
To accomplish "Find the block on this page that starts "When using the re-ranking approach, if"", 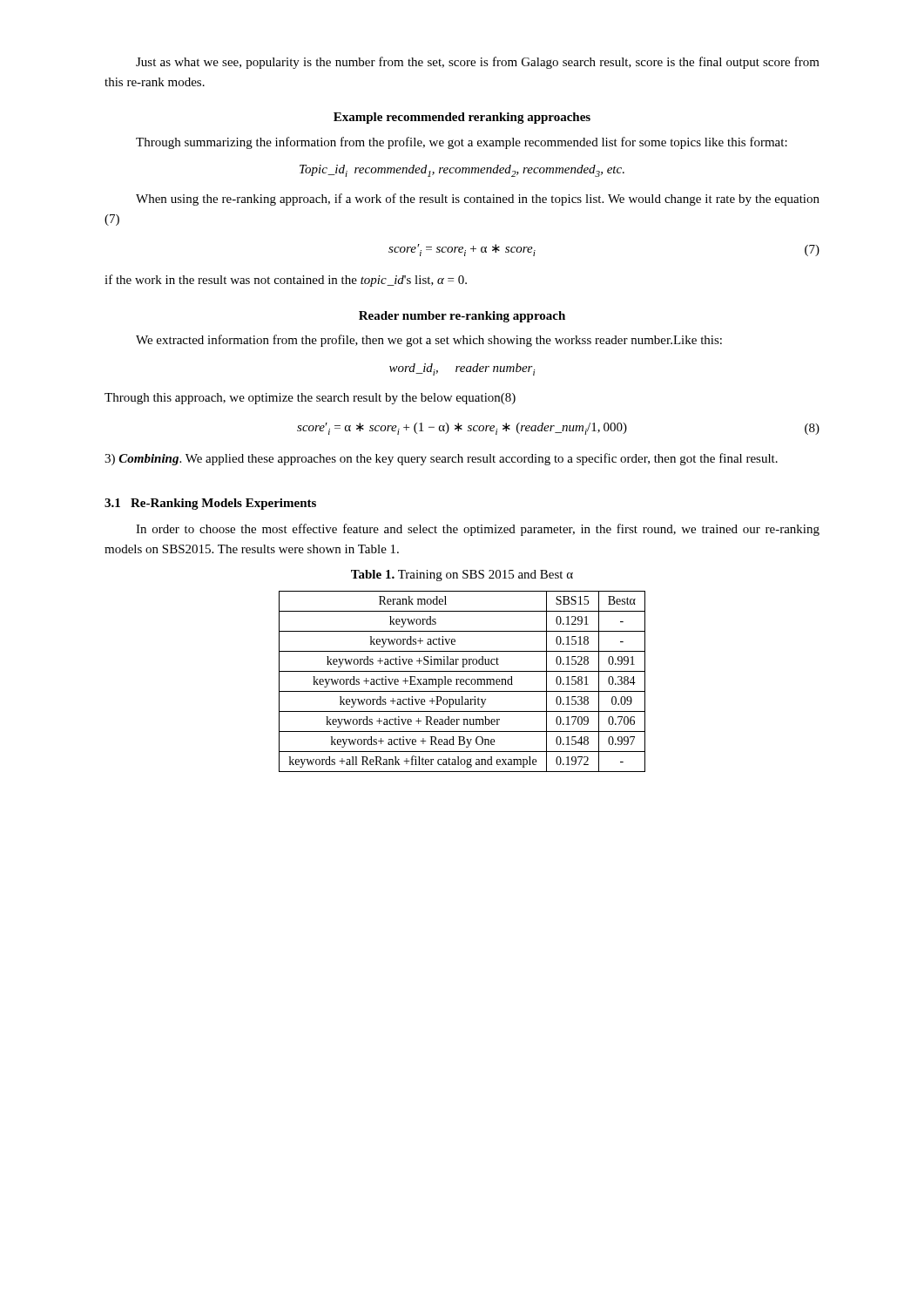I will pyautogui.click(x=462, y=209).
